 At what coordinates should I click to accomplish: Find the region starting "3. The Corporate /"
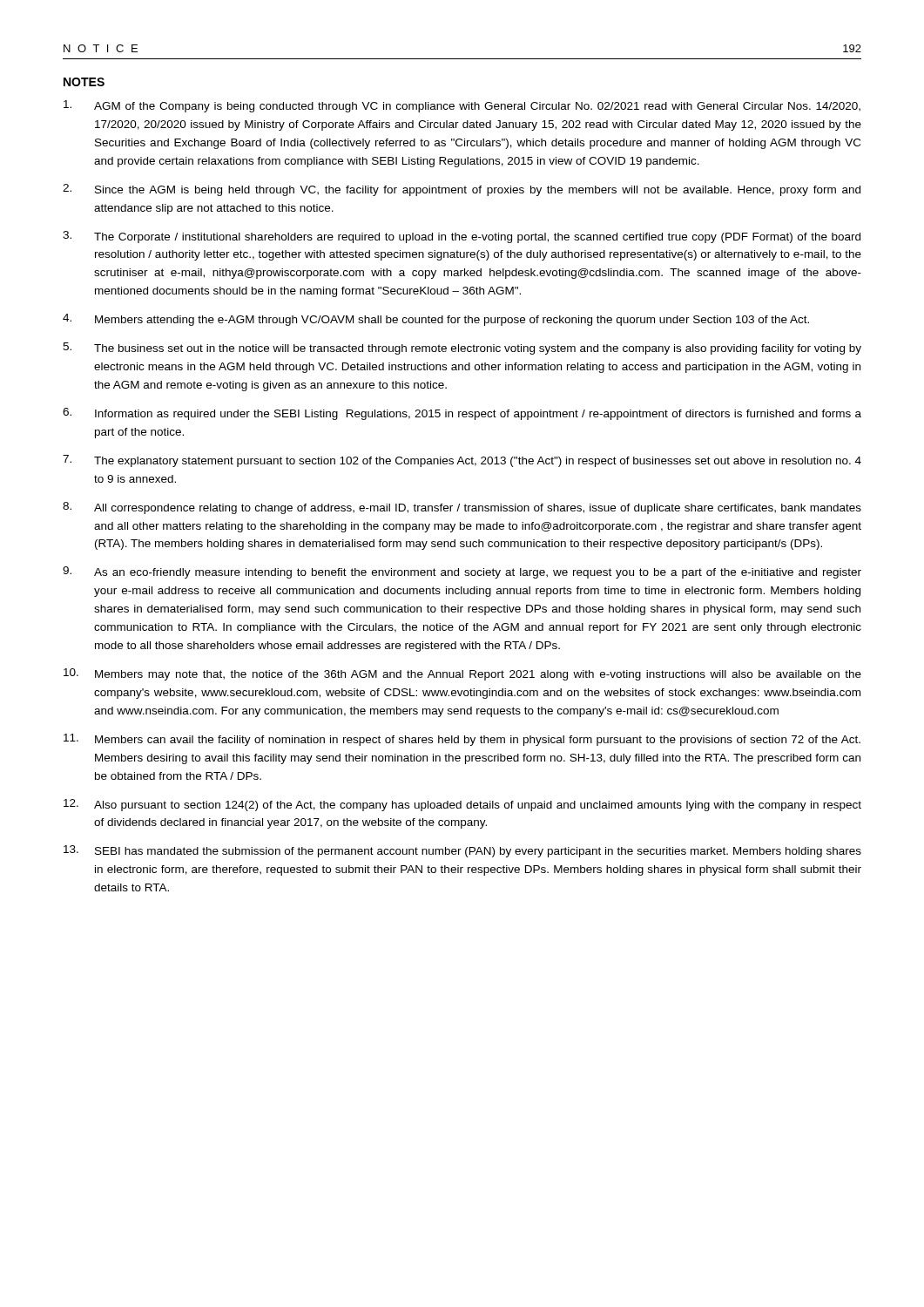click(462, 264)
